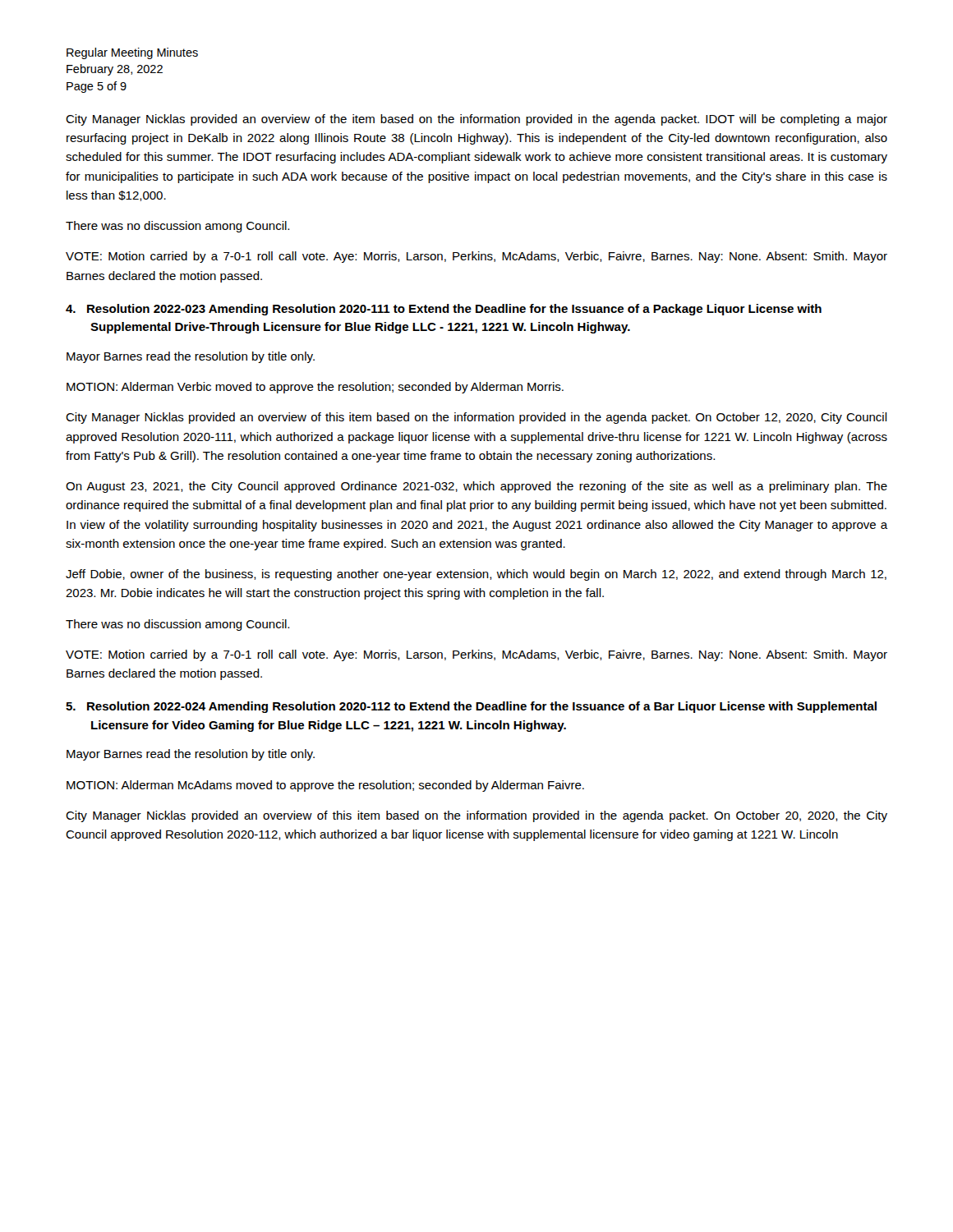Locate the text block with the text "MOTION: Alderman Verbic moved"
Screen dimensions: 1232x953
click(x=476, y=387)
